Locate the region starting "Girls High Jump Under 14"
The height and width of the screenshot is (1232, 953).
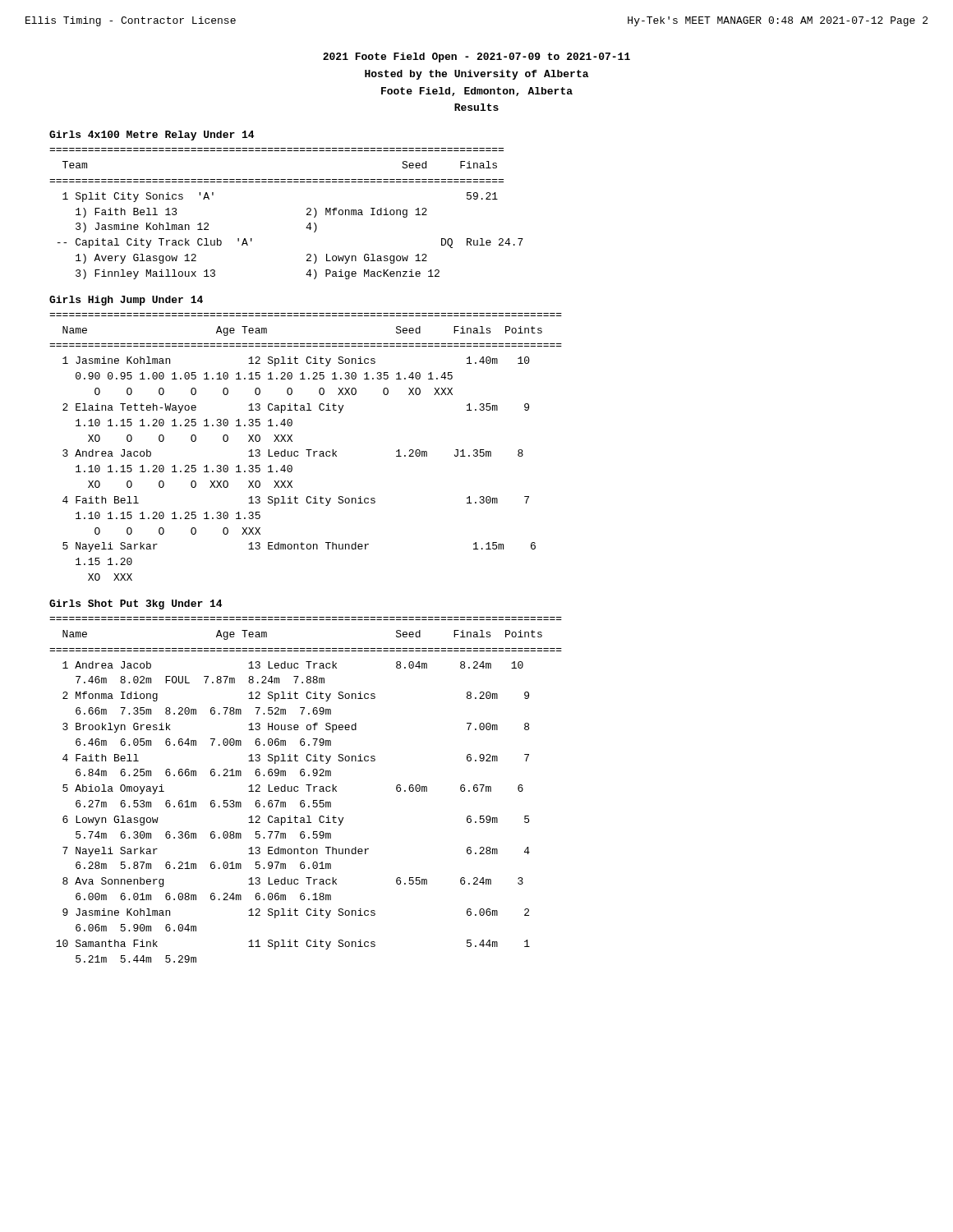click(126, 300)
